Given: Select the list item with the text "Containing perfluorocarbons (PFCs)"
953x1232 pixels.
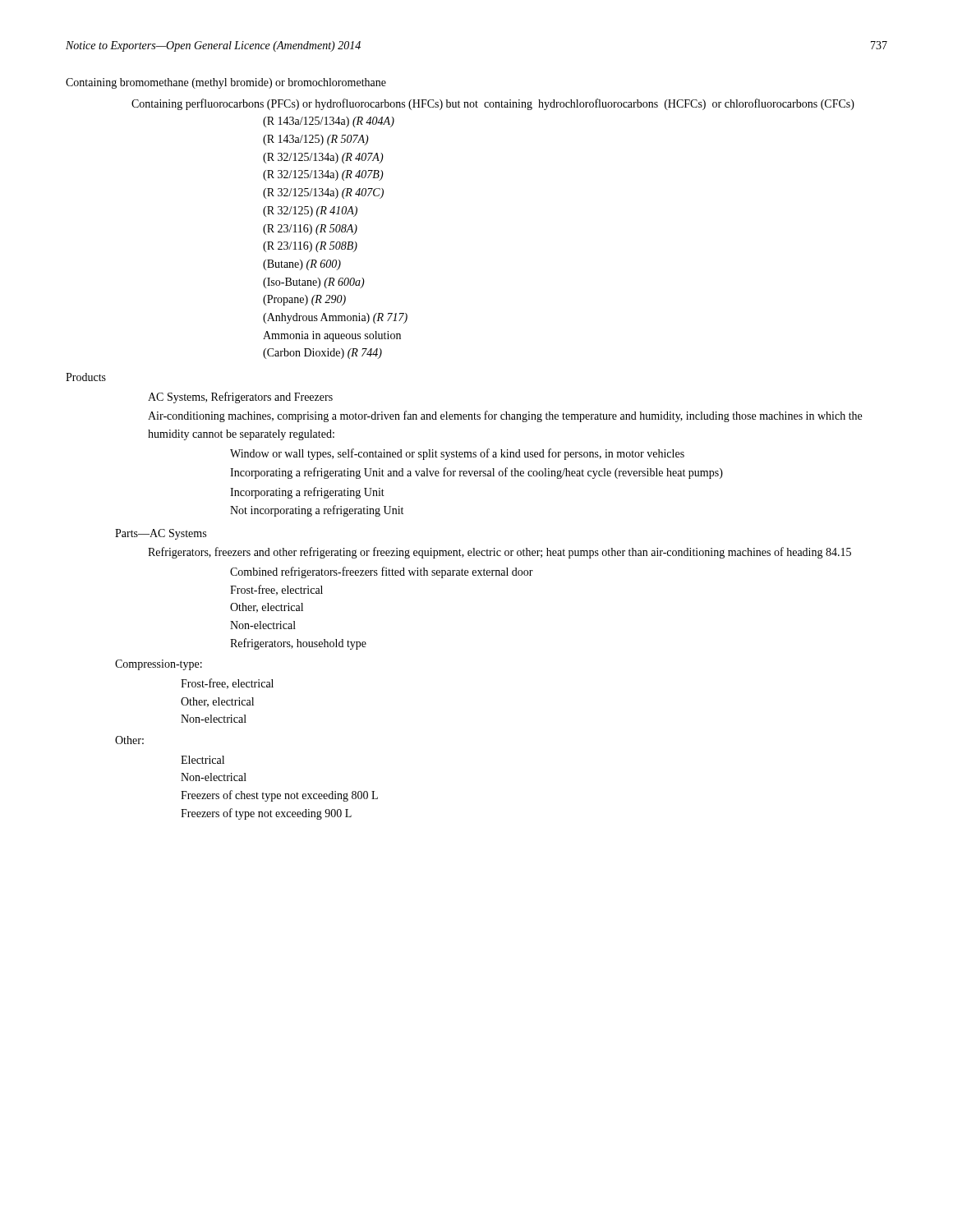Looking at the screenshot, I should (x=509, y=104).
